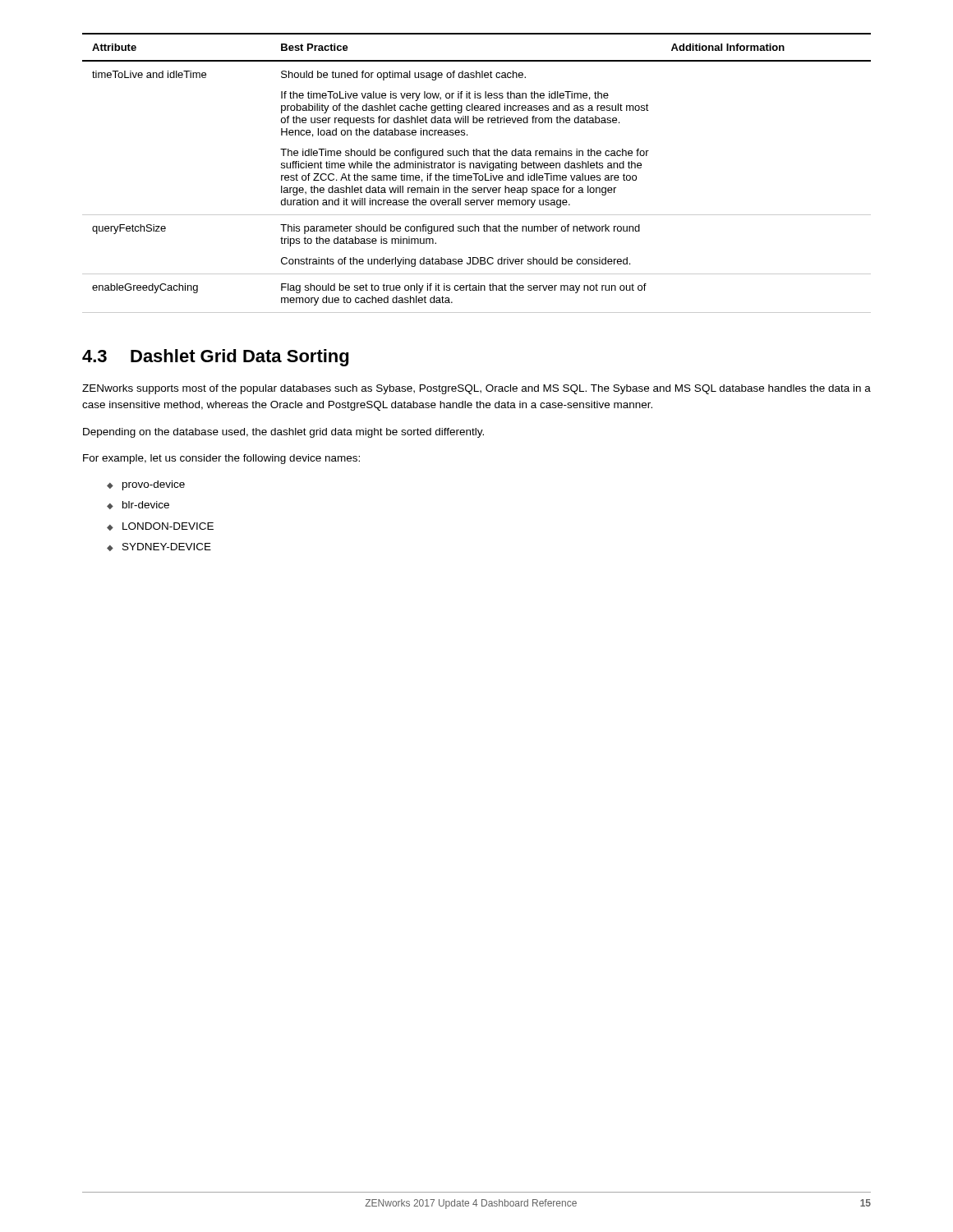Point to the text starting "ZENworks supports most"
Screen dimensions: 1232x953
(x=476, y=397)
